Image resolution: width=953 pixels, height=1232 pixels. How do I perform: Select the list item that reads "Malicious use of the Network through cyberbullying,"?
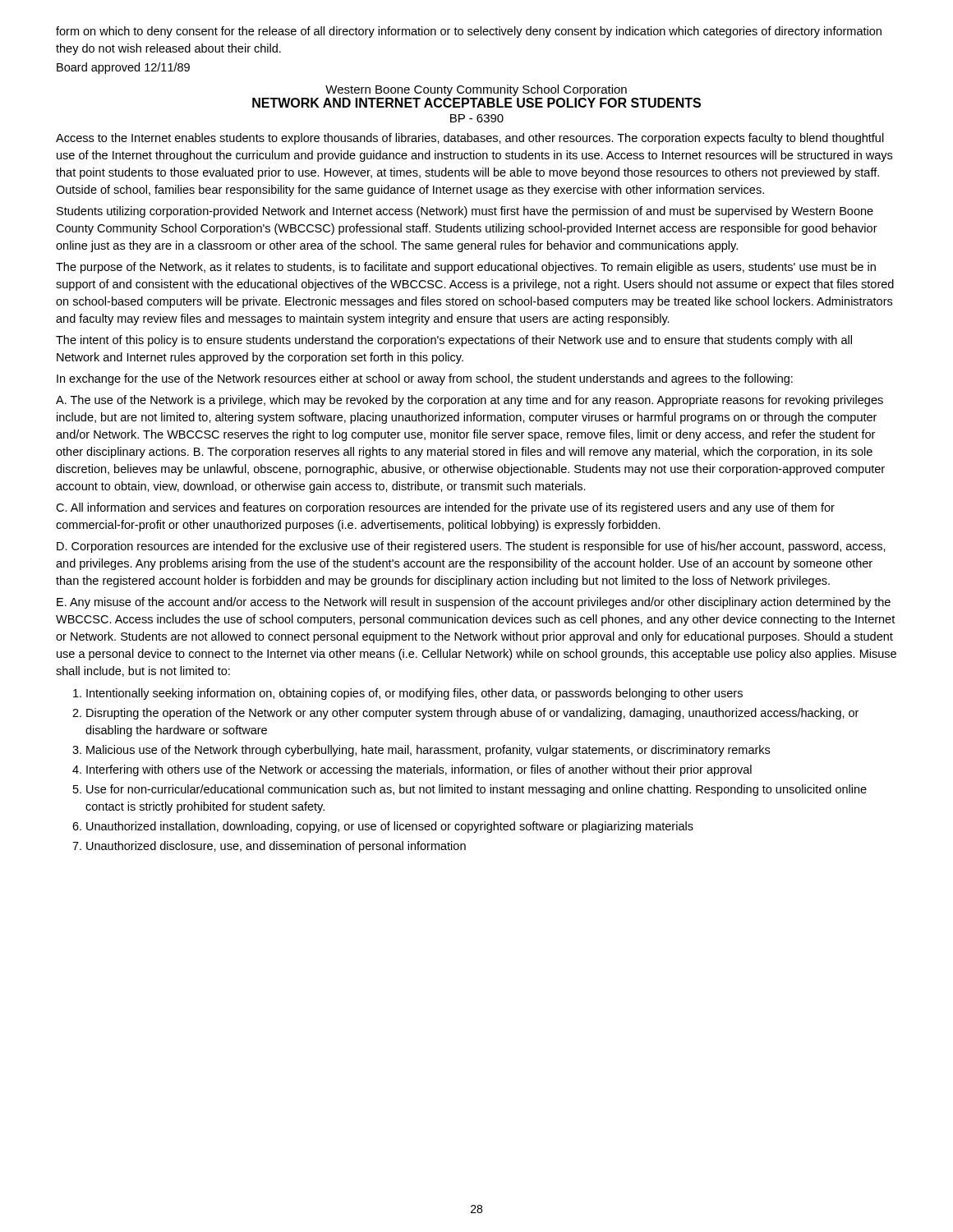[428, 749]
